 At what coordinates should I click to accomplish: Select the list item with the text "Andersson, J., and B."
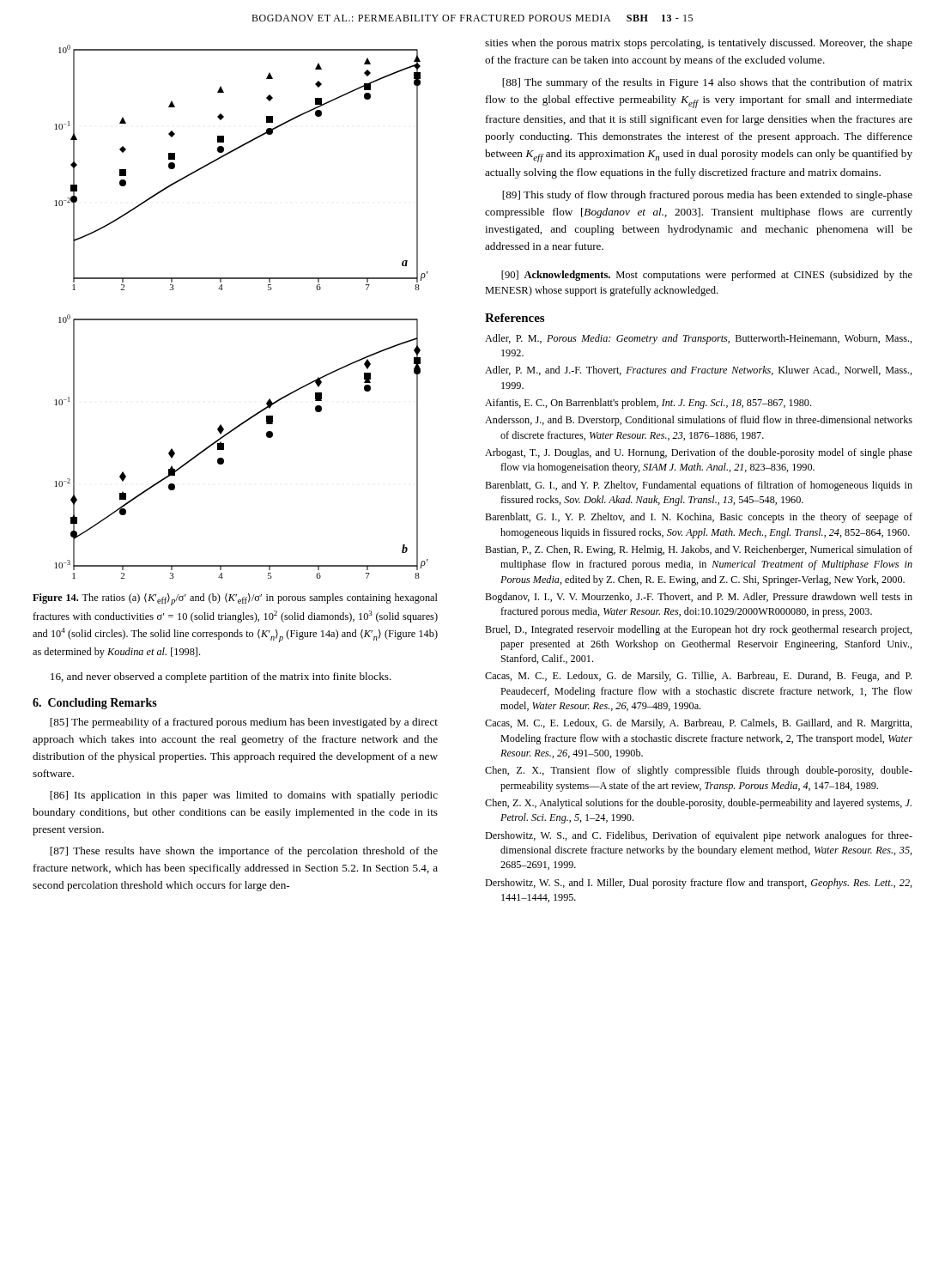pos(699,428)
